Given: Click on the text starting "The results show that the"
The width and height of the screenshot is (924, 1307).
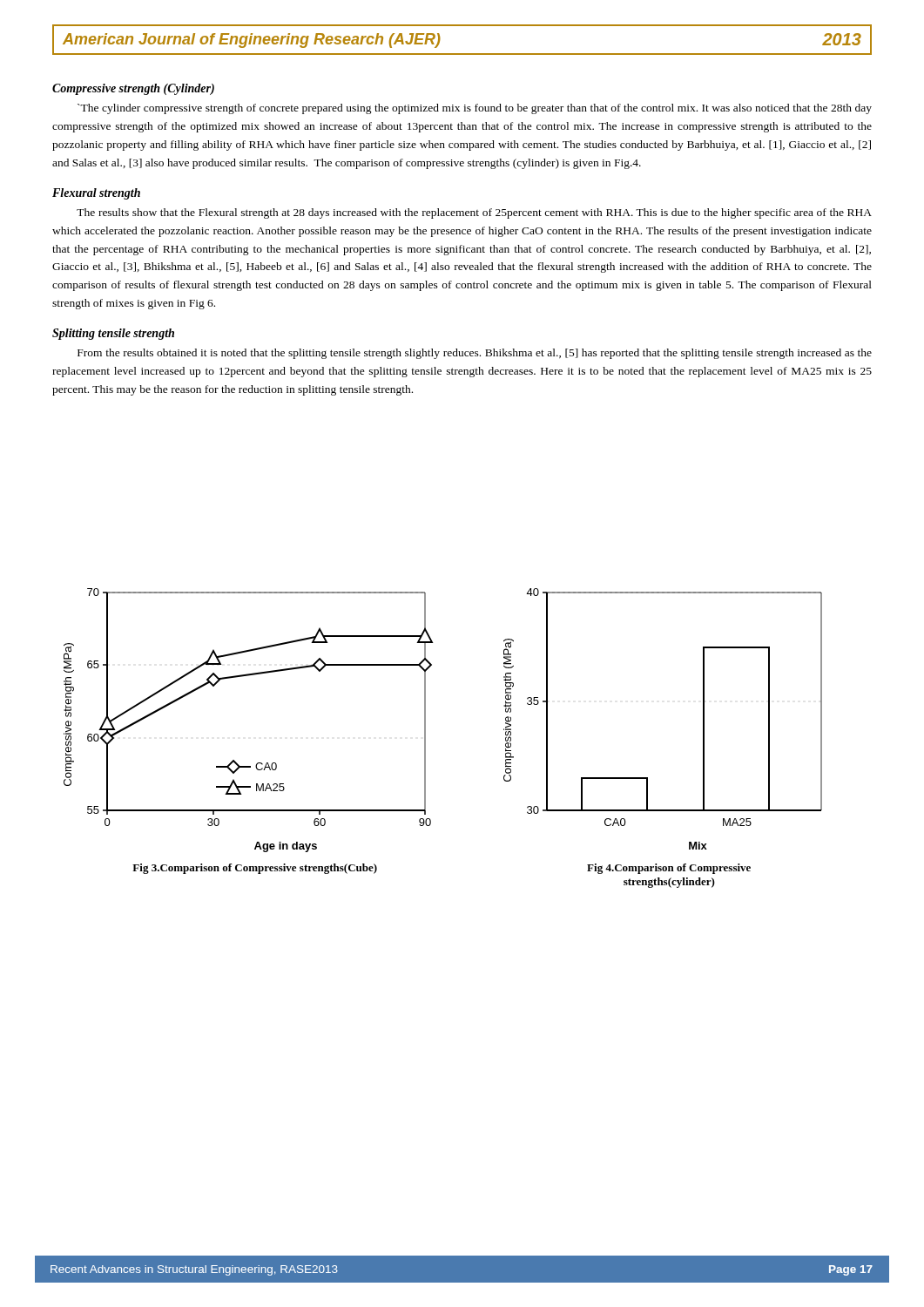Looking at the screenshot, I should [x=462, y=257].
